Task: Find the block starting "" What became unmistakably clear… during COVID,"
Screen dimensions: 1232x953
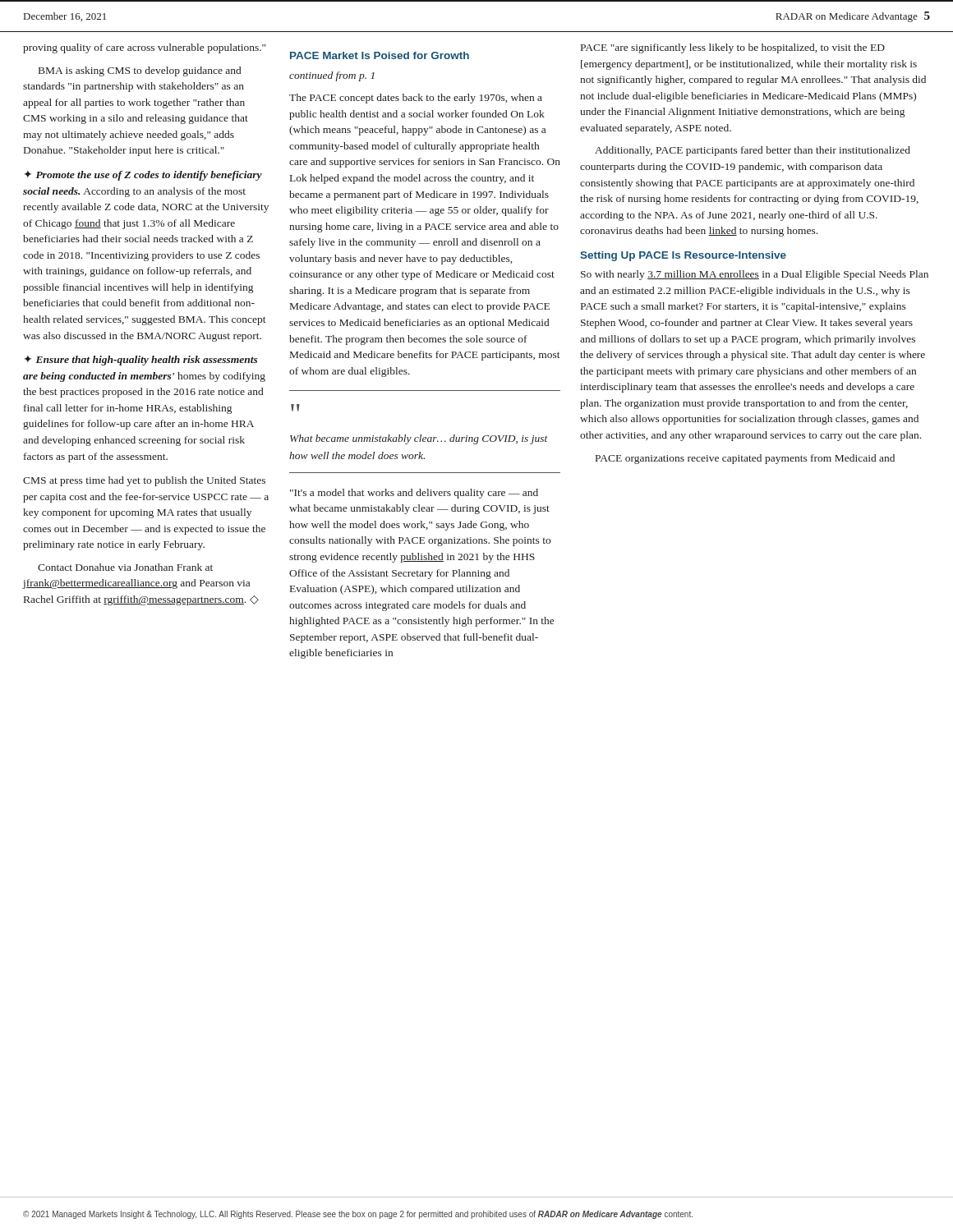Action: [425, 431]
